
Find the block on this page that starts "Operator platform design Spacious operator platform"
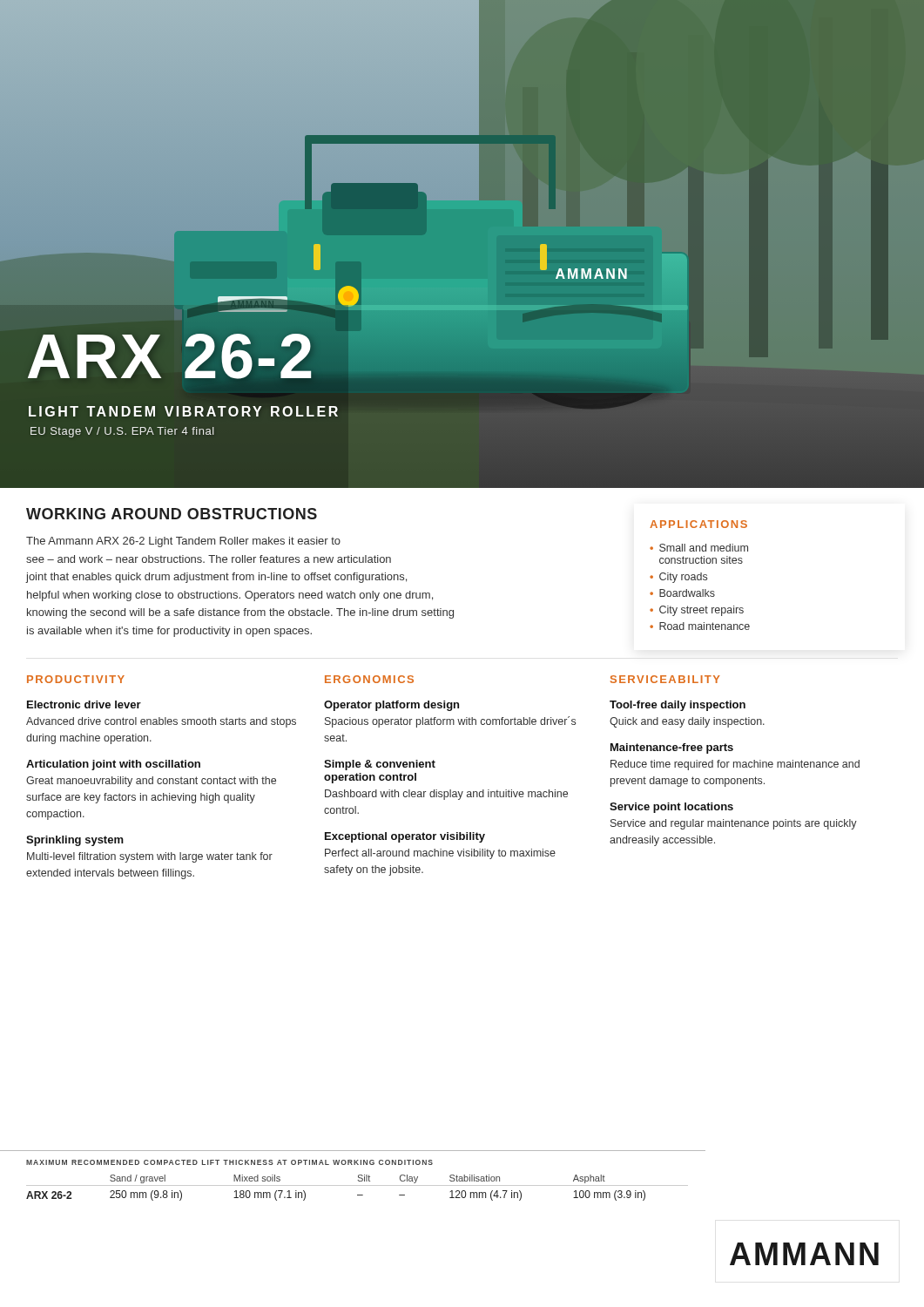455,722
